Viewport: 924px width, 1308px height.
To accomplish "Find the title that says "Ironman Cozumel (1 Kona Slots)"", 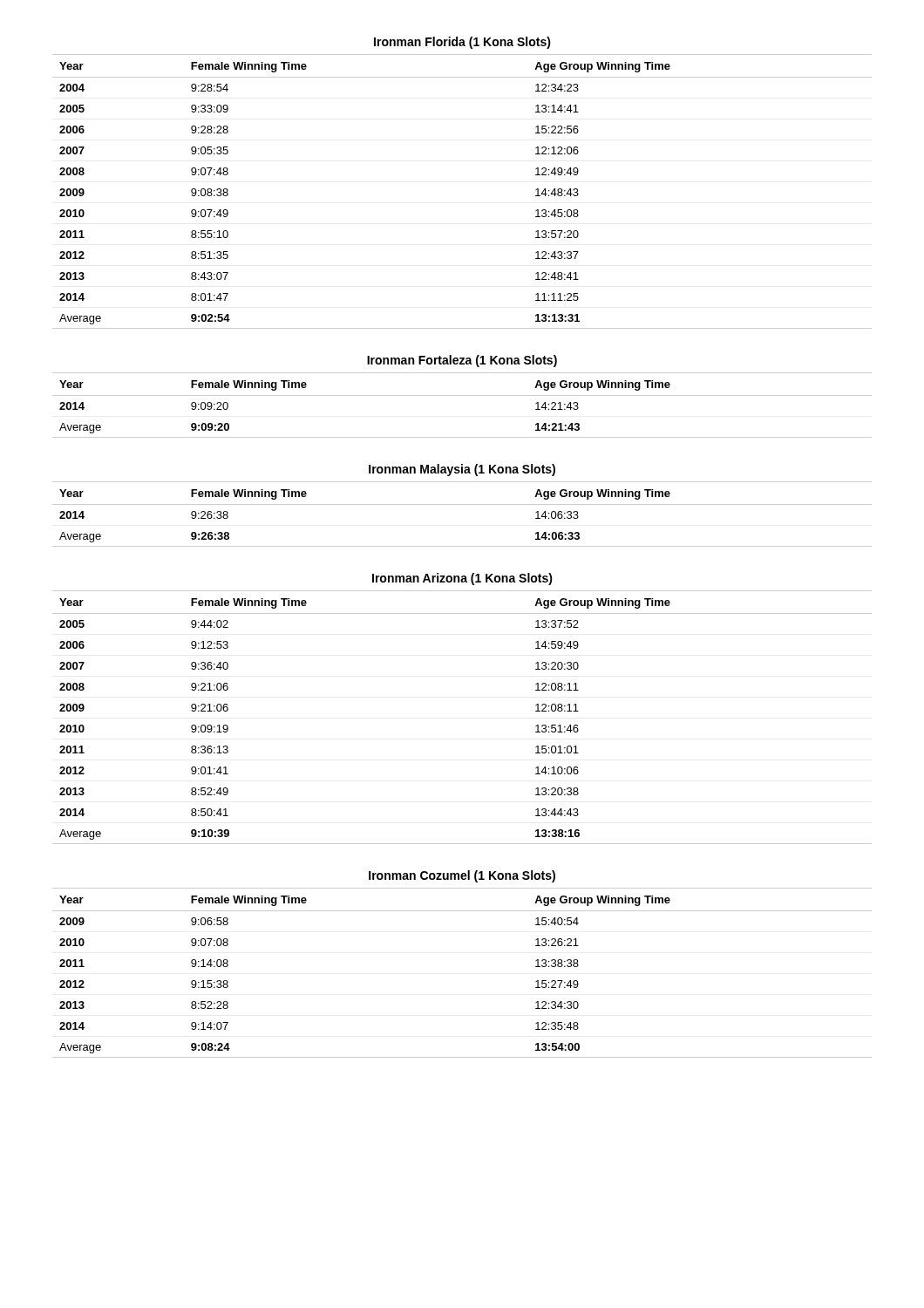I will pos(462,876).
